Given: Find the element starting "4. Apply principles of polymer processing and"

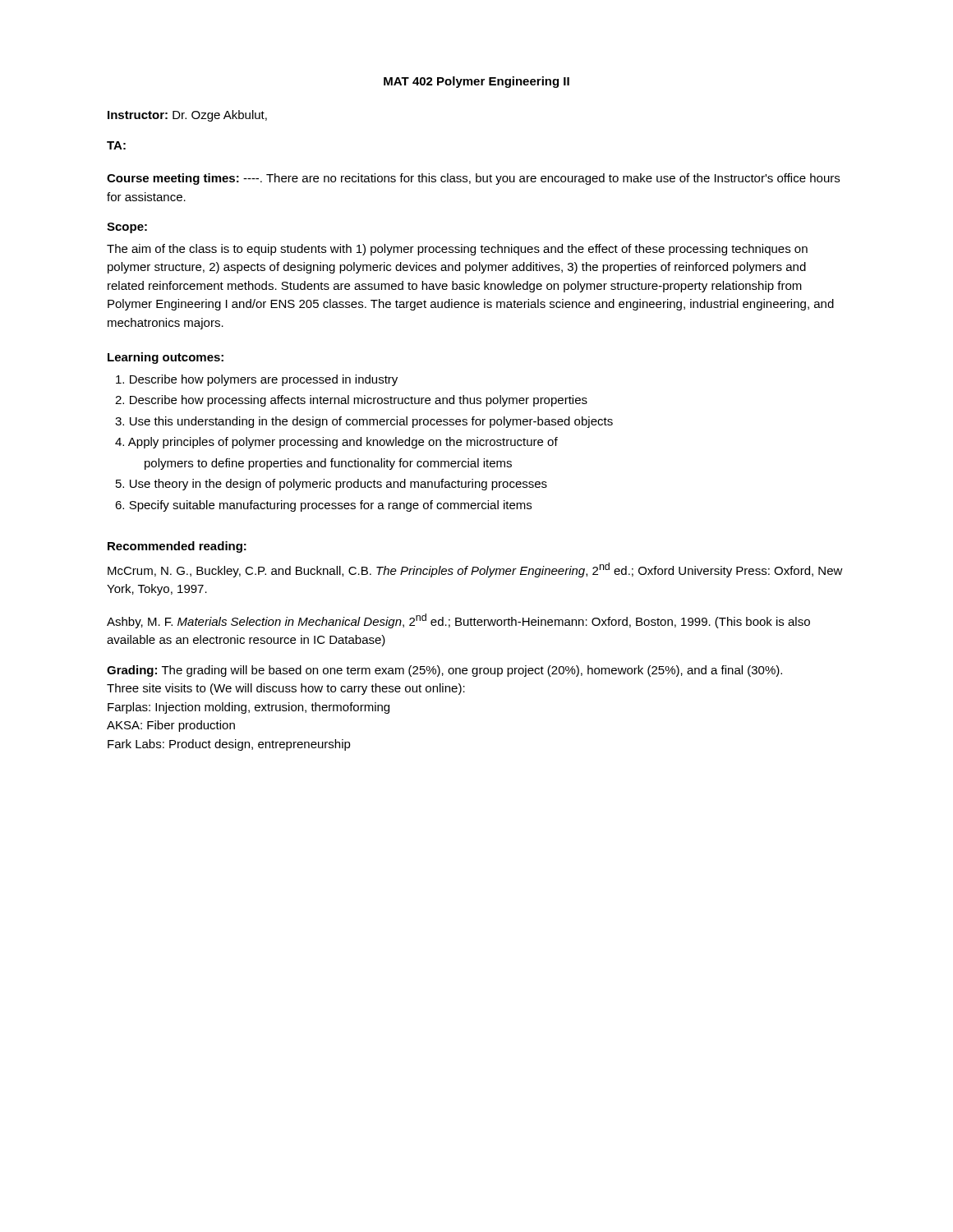Looking at the screenshot, I should point(336,441).
